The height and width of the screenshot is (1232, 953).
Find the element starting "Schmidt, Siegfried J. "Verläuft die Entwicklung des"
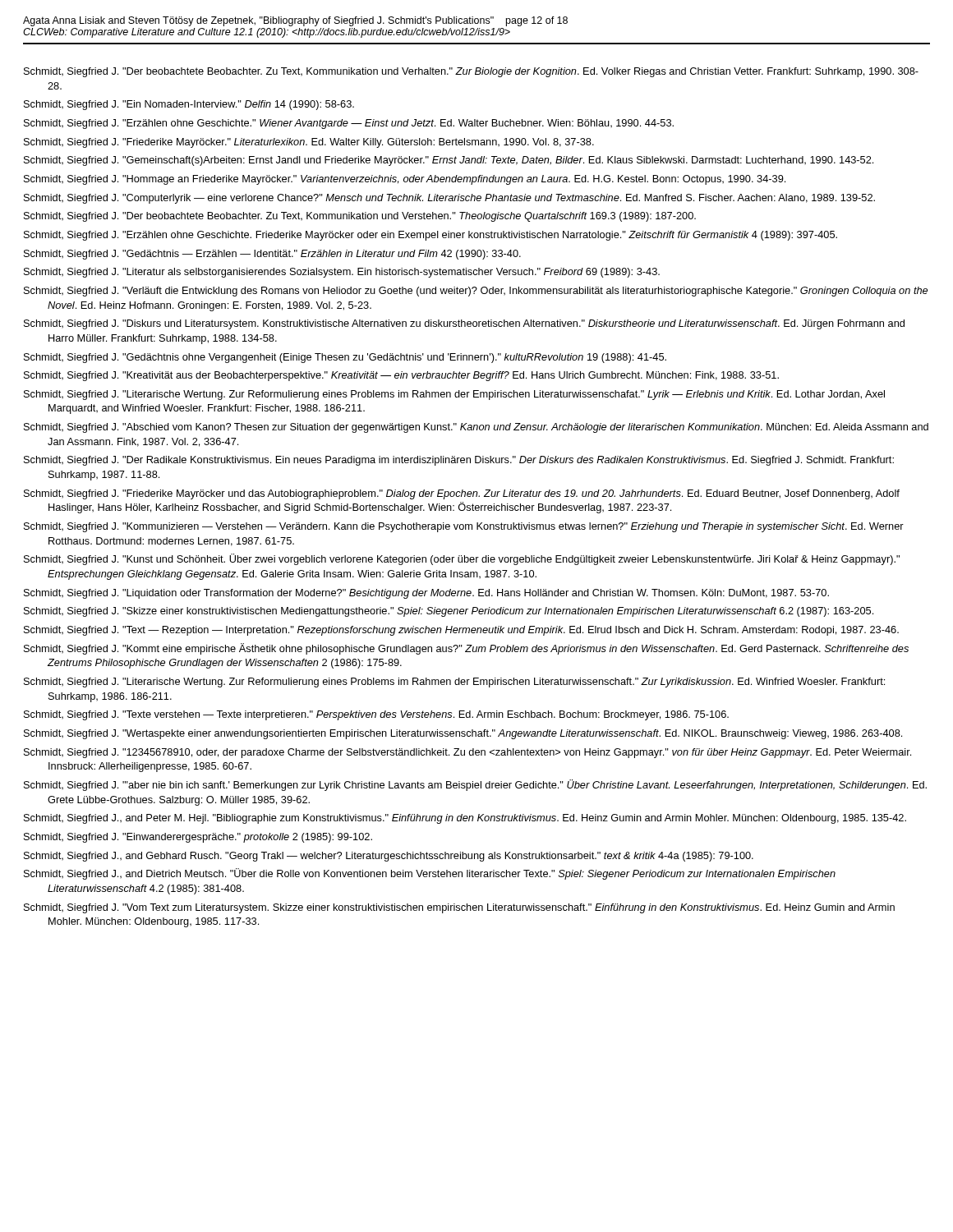[476, 298]
